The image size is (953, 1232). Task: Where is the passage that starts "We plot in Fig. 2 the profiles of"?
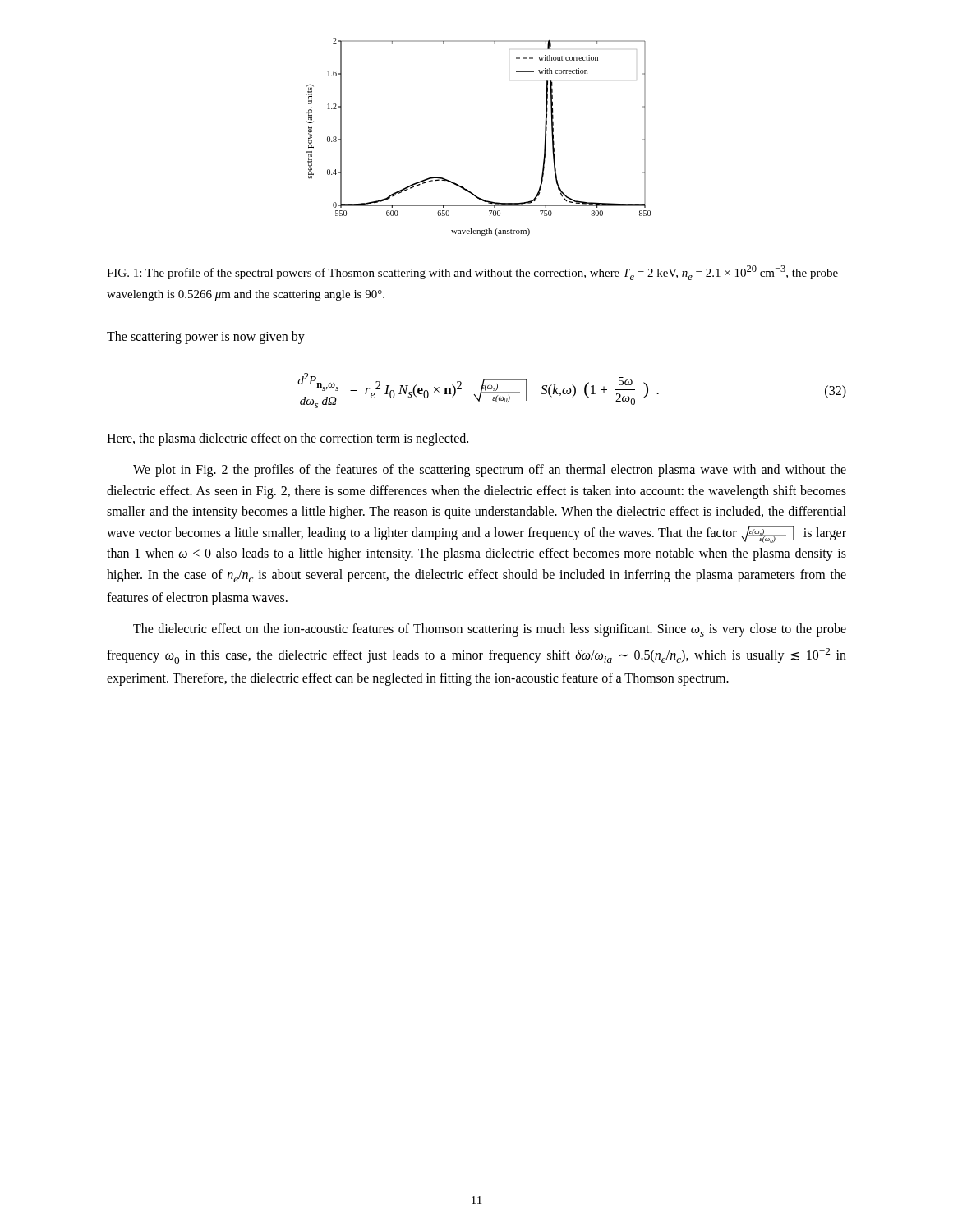point(476,534)
